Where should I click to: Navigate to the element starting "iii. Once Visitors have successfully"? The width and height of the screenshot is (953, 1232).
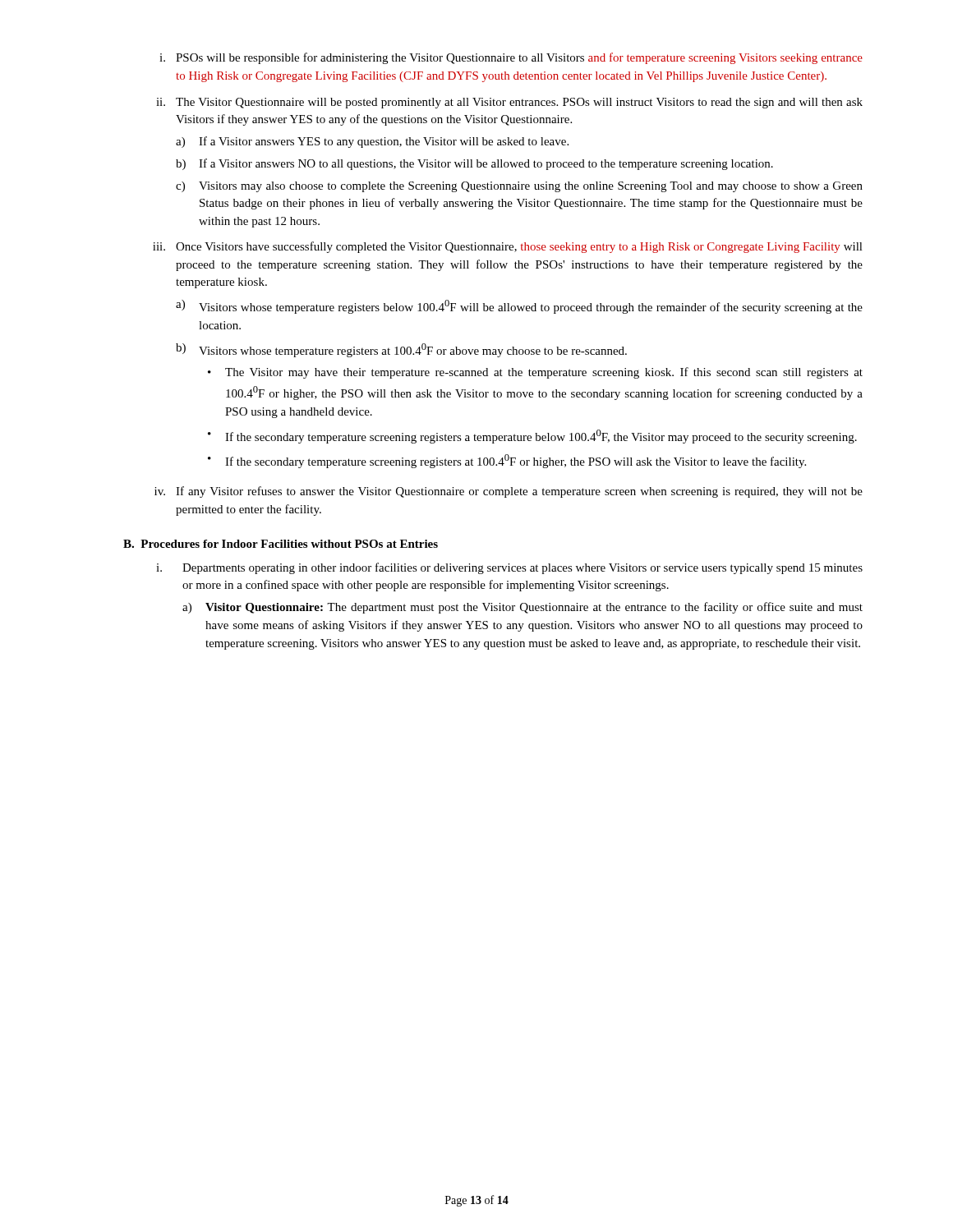coord(493,359)
